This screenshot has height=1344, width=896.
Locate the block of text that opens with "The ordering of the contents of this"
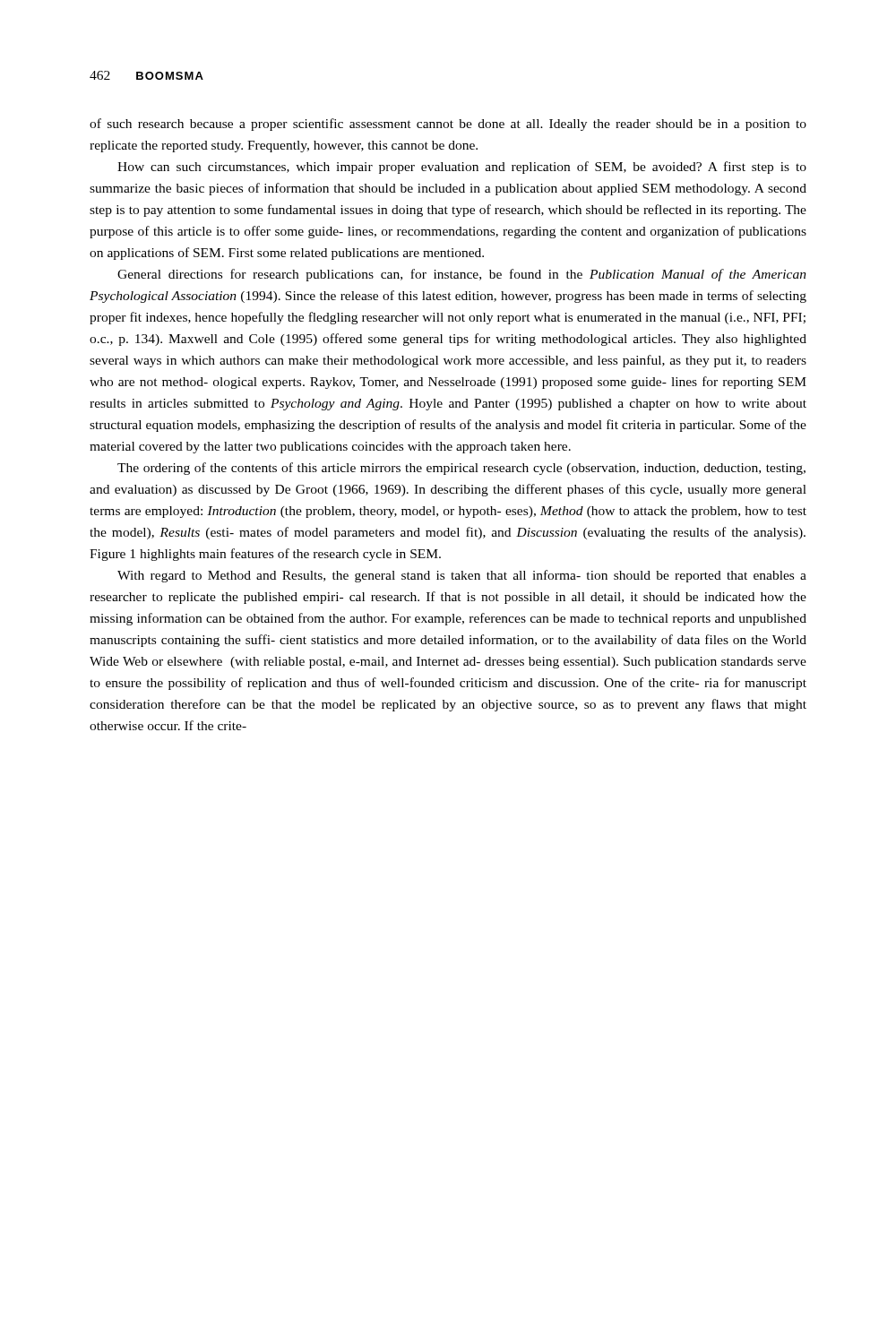coord(448,511)
